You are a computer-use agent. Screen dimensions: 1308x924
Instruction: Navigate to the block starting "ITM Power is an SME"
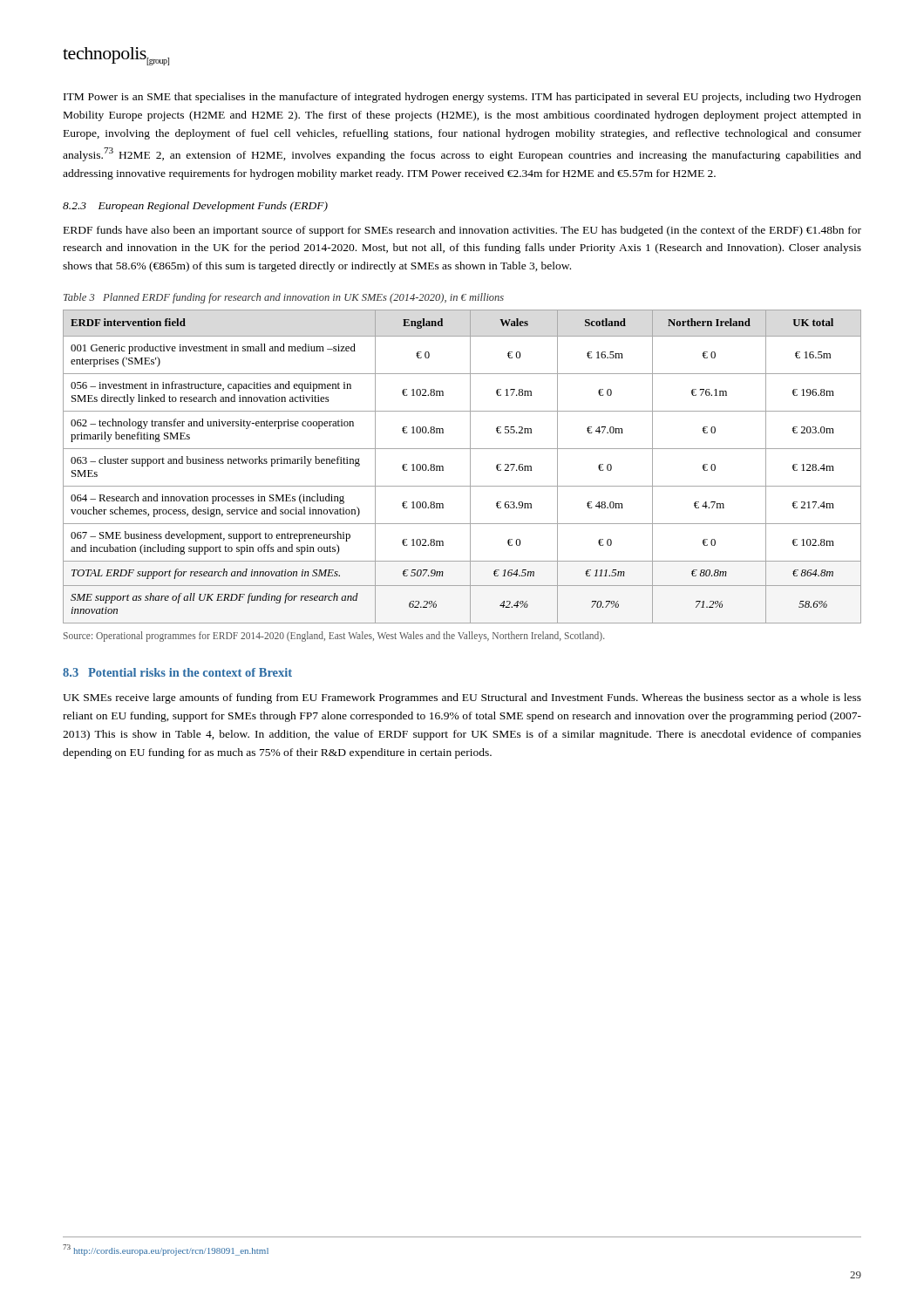(462, 135)
